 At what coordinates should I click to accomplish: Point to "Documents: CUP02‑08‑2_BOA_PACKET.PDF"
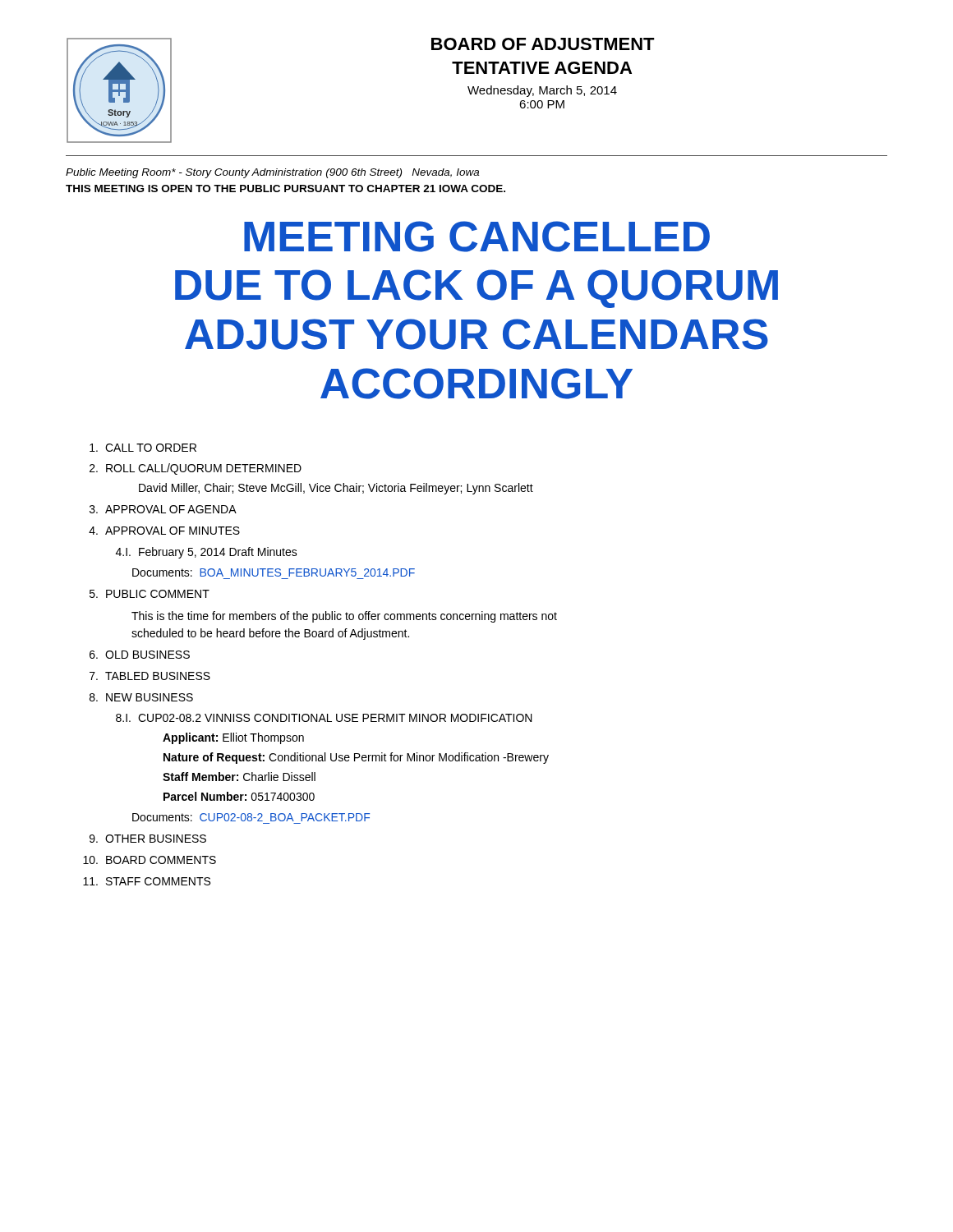[251, 818]
